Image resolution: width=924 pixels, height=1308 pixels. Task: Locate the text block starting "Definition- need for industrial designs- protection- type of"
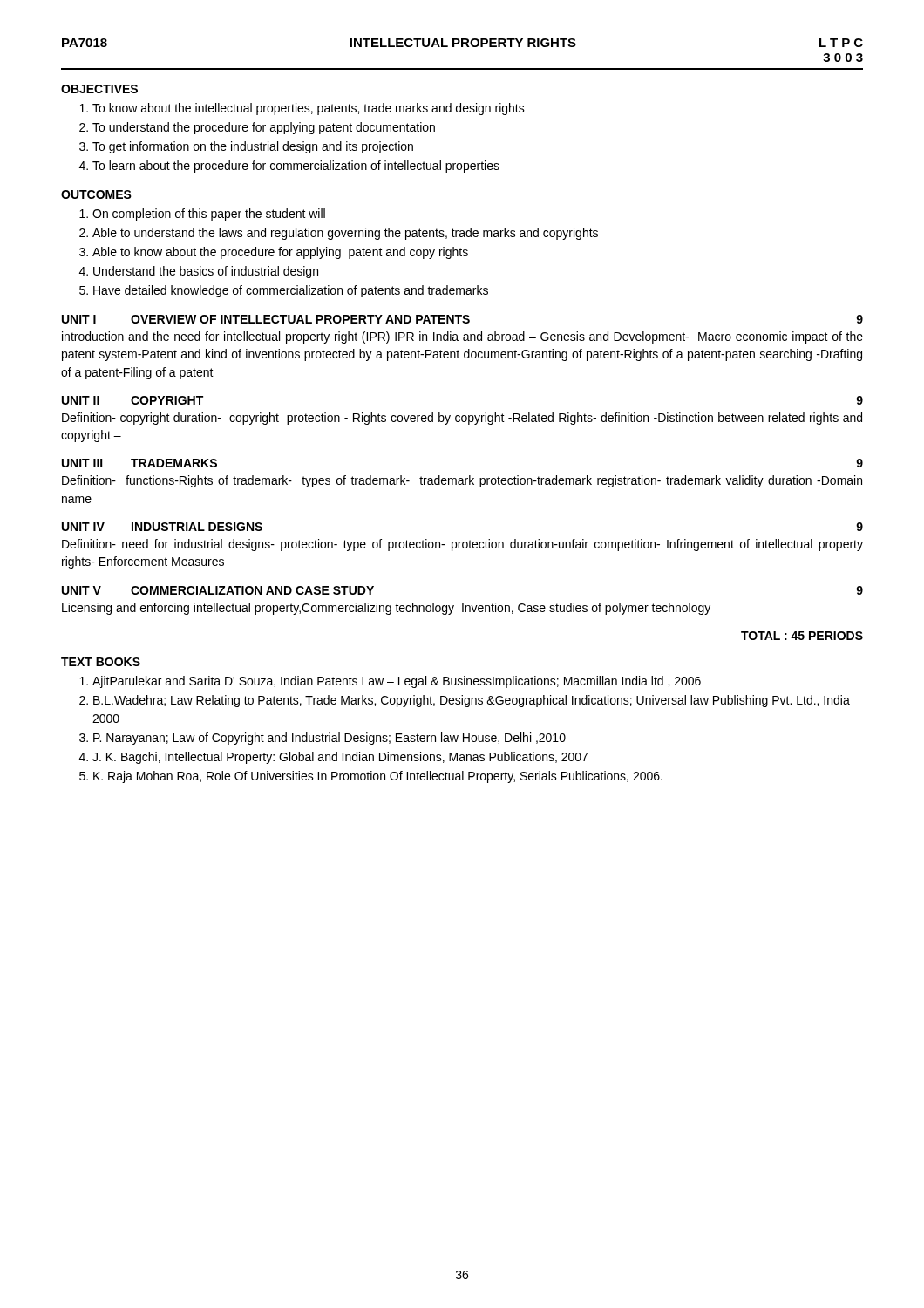tap(462, 553)
